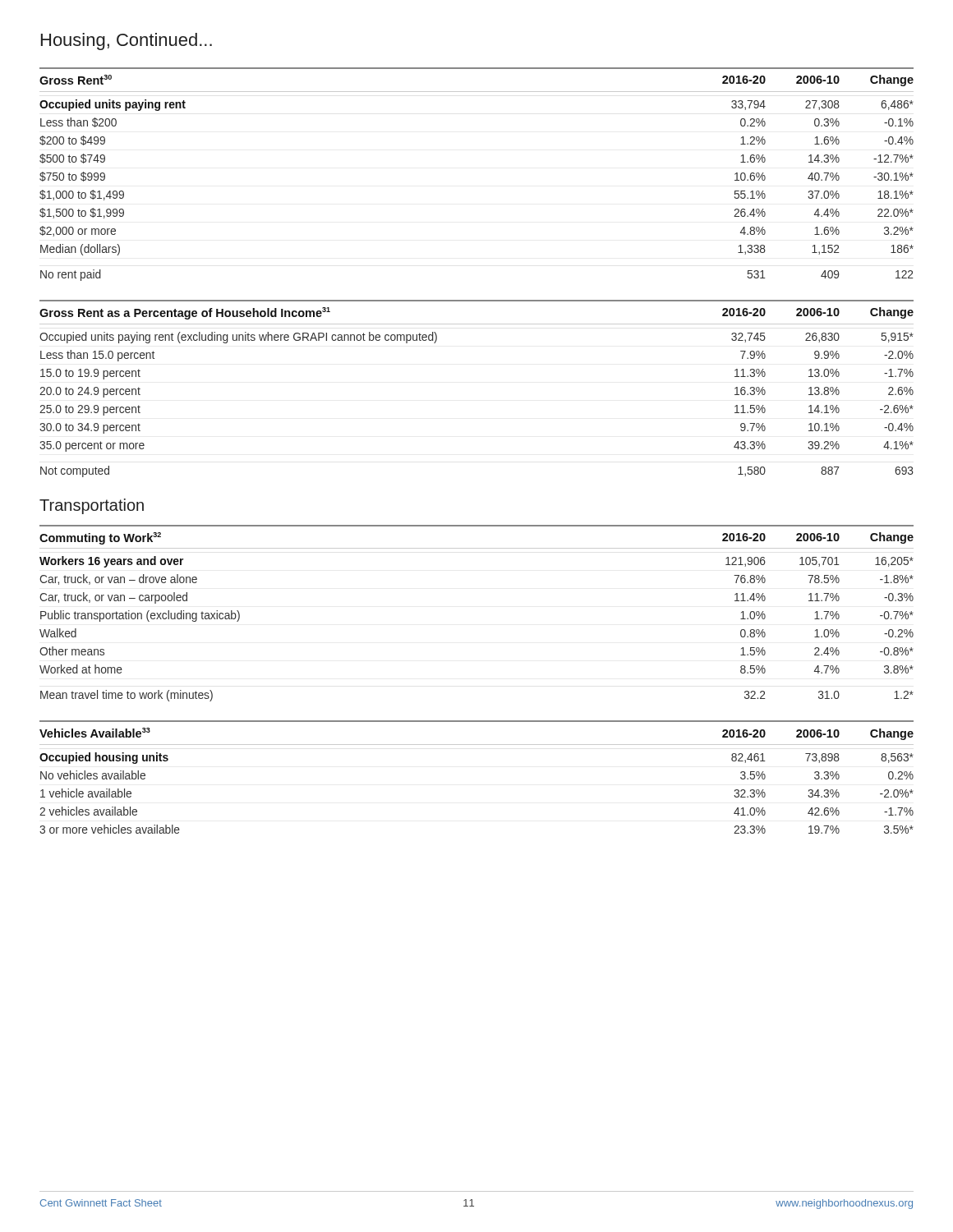Find the table that mentions "Not computed"
The height and width of the screenshot is (1232, 953).
476,389
